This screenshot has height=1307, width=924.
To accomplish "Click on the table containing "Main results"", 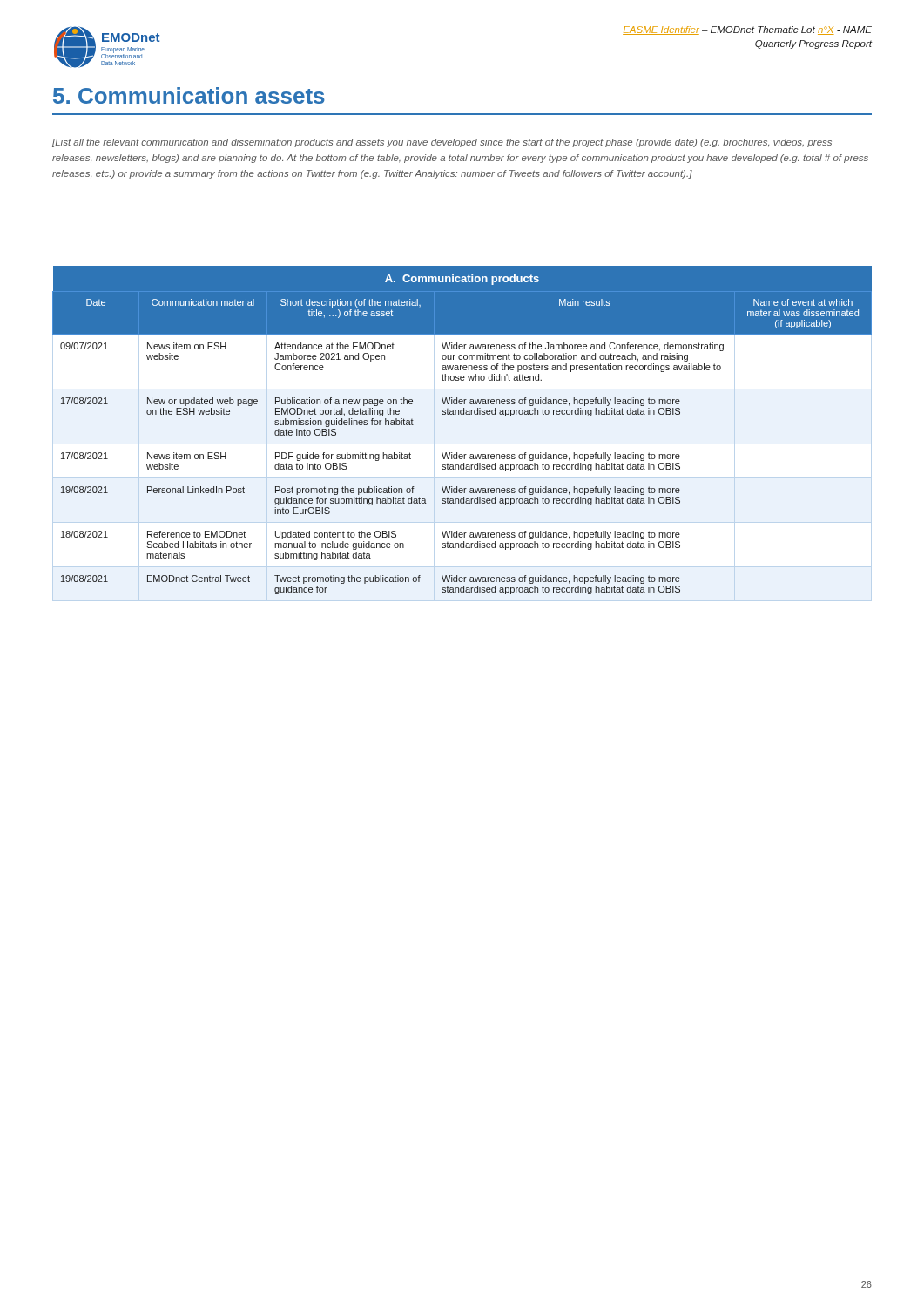I will tap(462, 433).
